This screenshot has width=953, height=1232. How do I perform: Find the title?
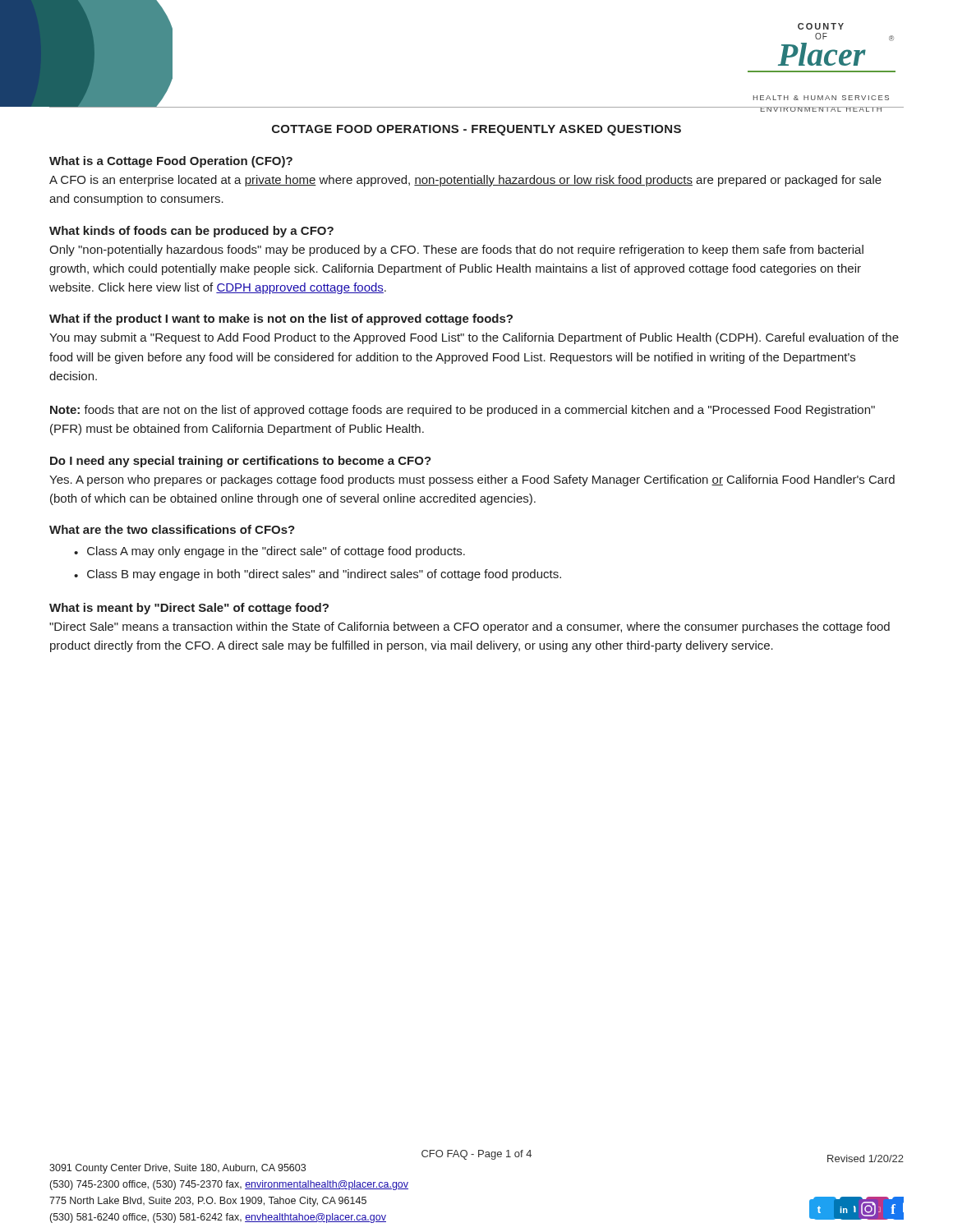(x=476, y=129)
